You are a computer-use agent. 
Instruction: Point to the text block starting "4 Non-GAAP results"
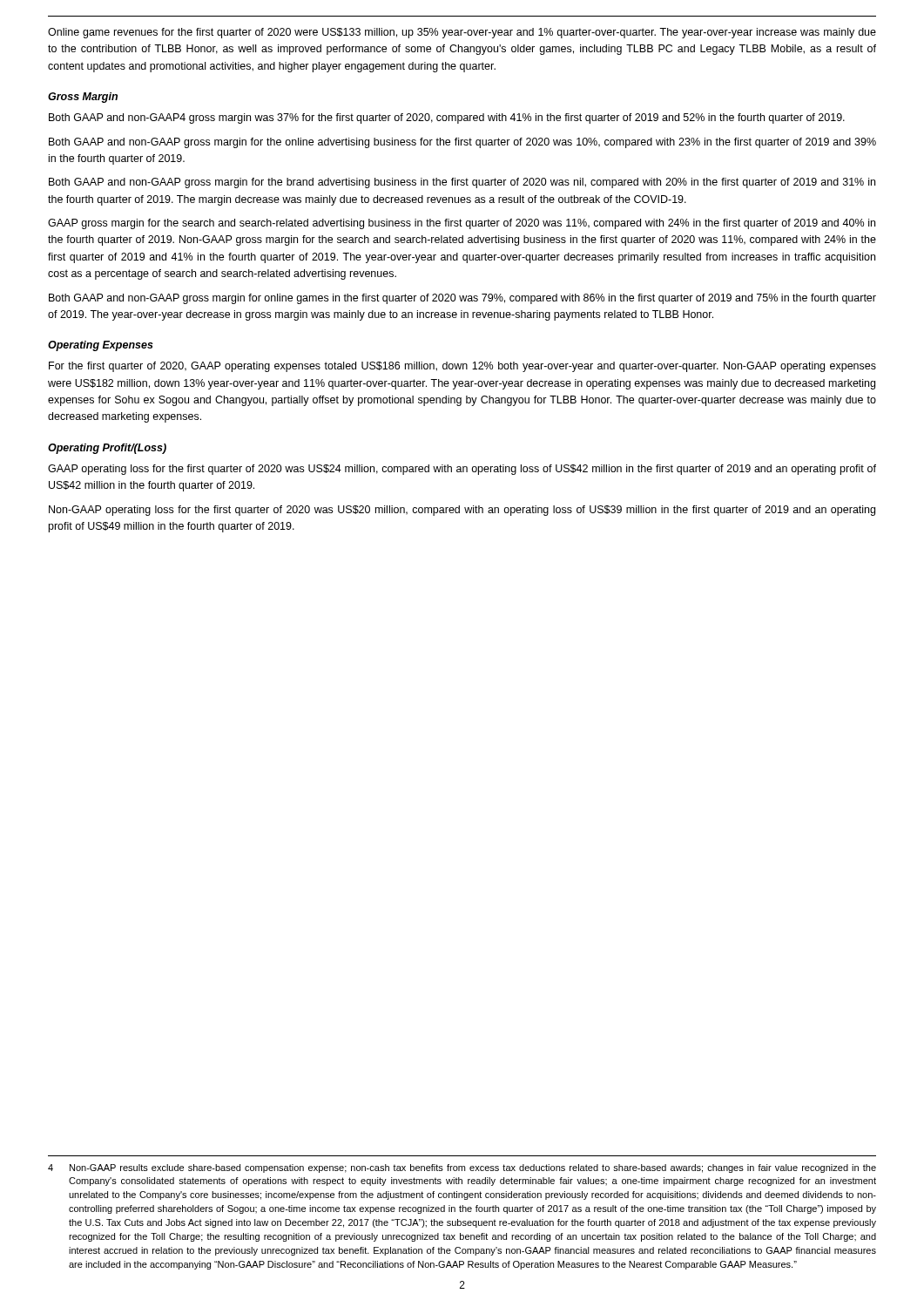click(x=462, y=1217)
